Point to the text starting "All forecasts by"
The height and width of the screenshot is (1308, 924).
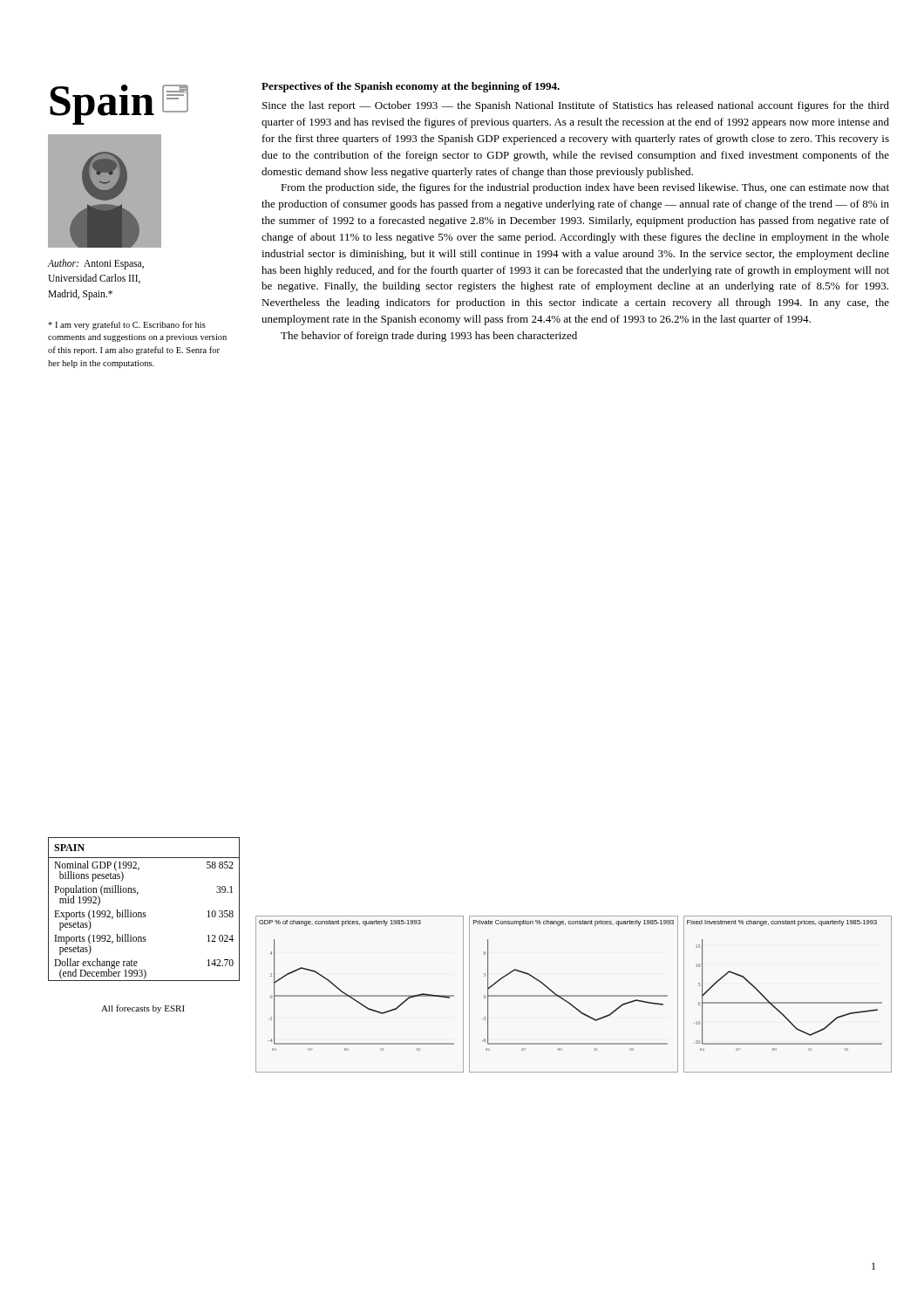click(143, 1008)
